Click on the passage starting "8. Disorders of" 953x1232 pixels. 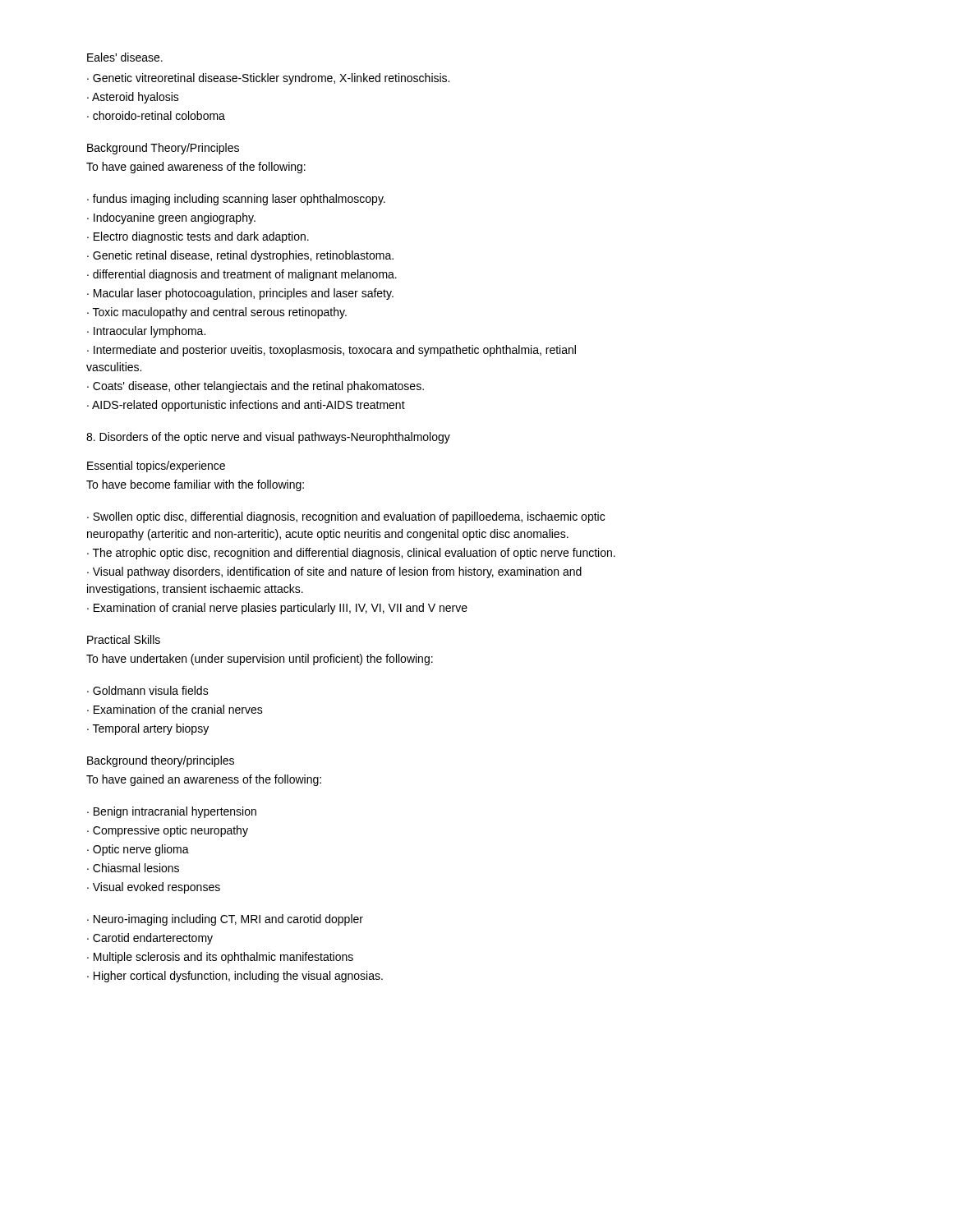click(x=268, y=437)
